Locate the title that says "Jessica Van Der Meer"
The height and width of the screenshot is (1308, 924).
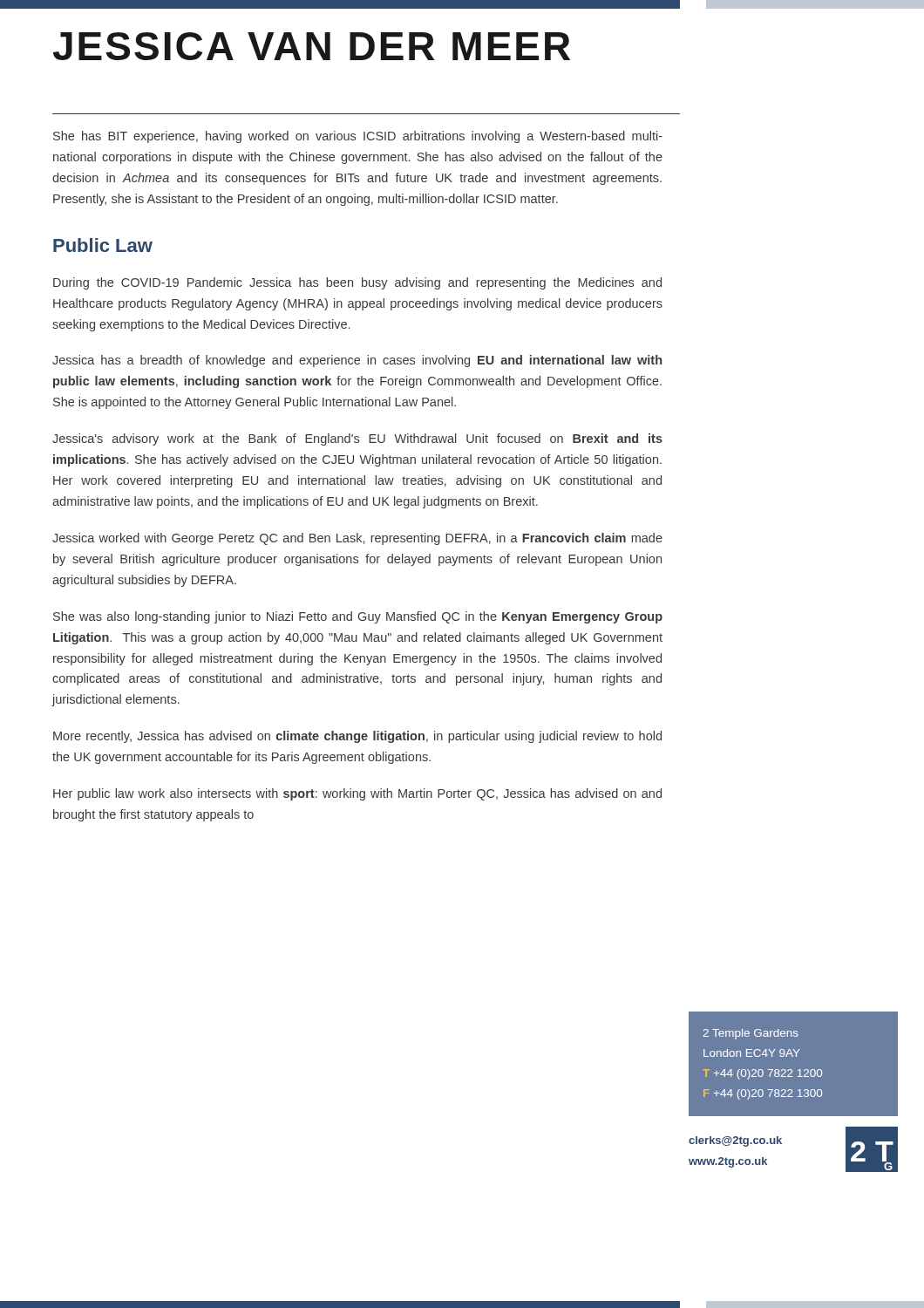click(366, 46)
